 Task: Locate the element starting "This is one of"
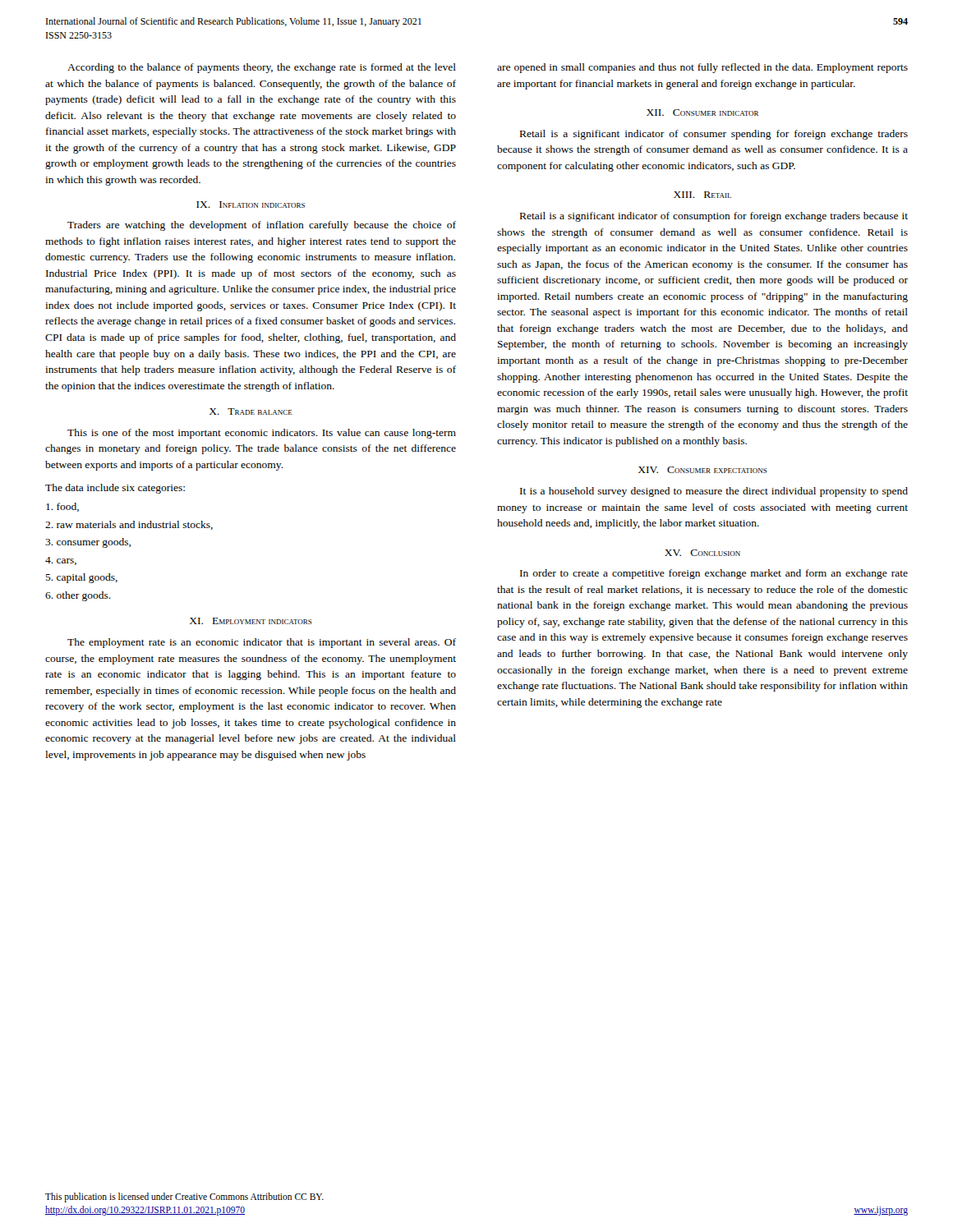[x=251, y=449]
